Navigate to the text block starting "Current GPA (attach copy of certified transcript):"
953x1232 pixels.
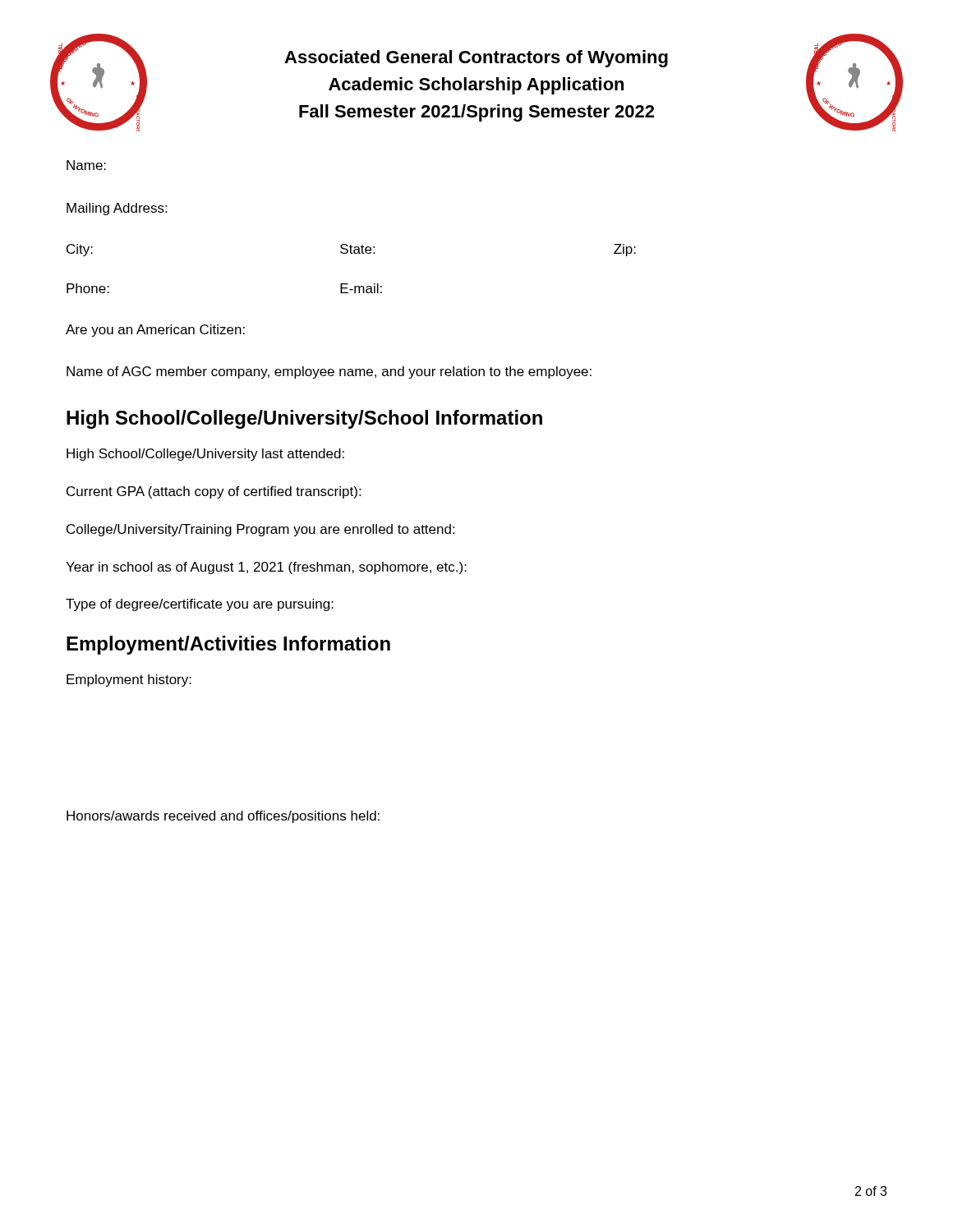(x=214, y=492)
